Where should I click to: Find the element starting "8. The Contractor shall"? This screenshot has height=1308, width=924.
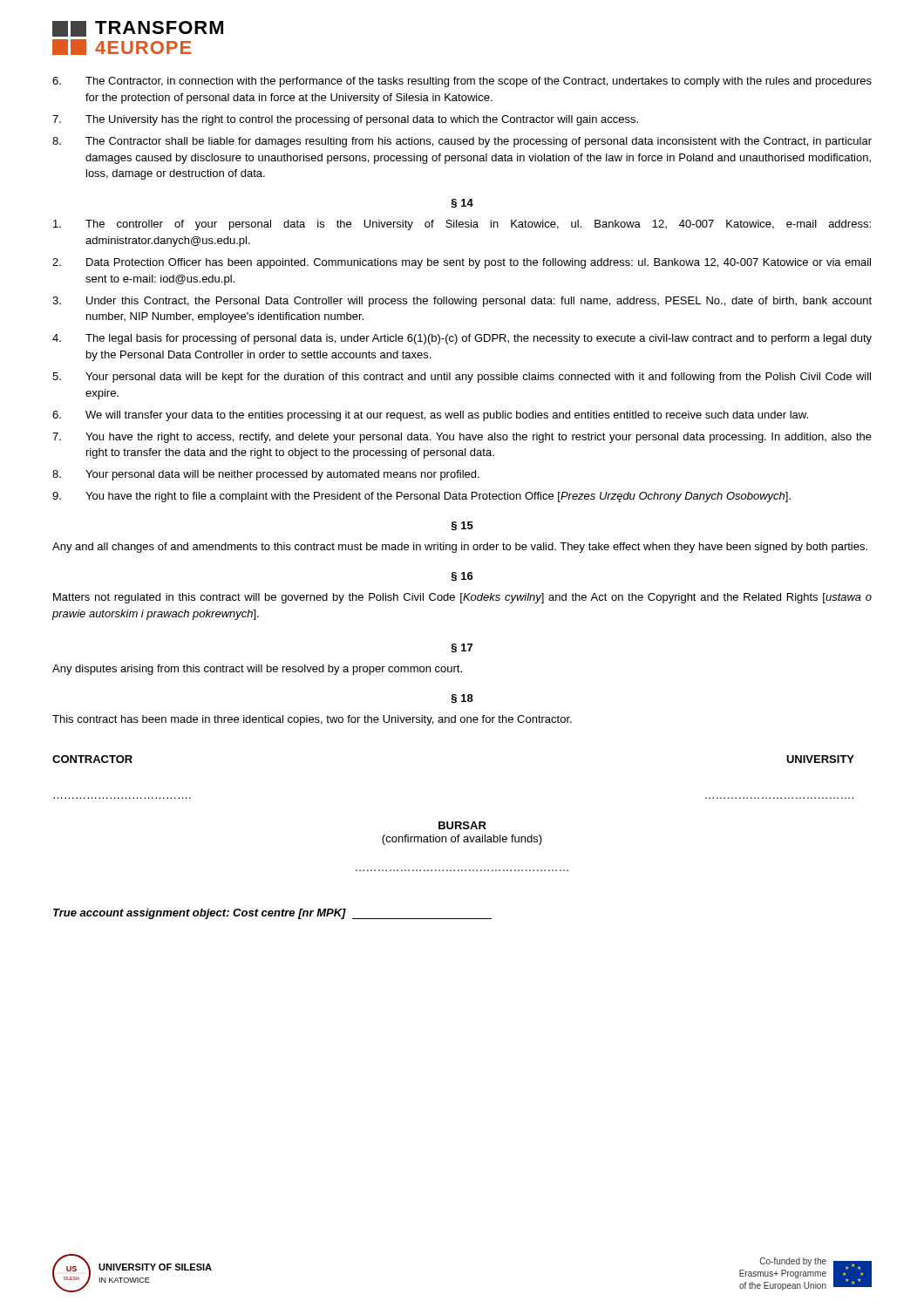[x=462, y=158]
